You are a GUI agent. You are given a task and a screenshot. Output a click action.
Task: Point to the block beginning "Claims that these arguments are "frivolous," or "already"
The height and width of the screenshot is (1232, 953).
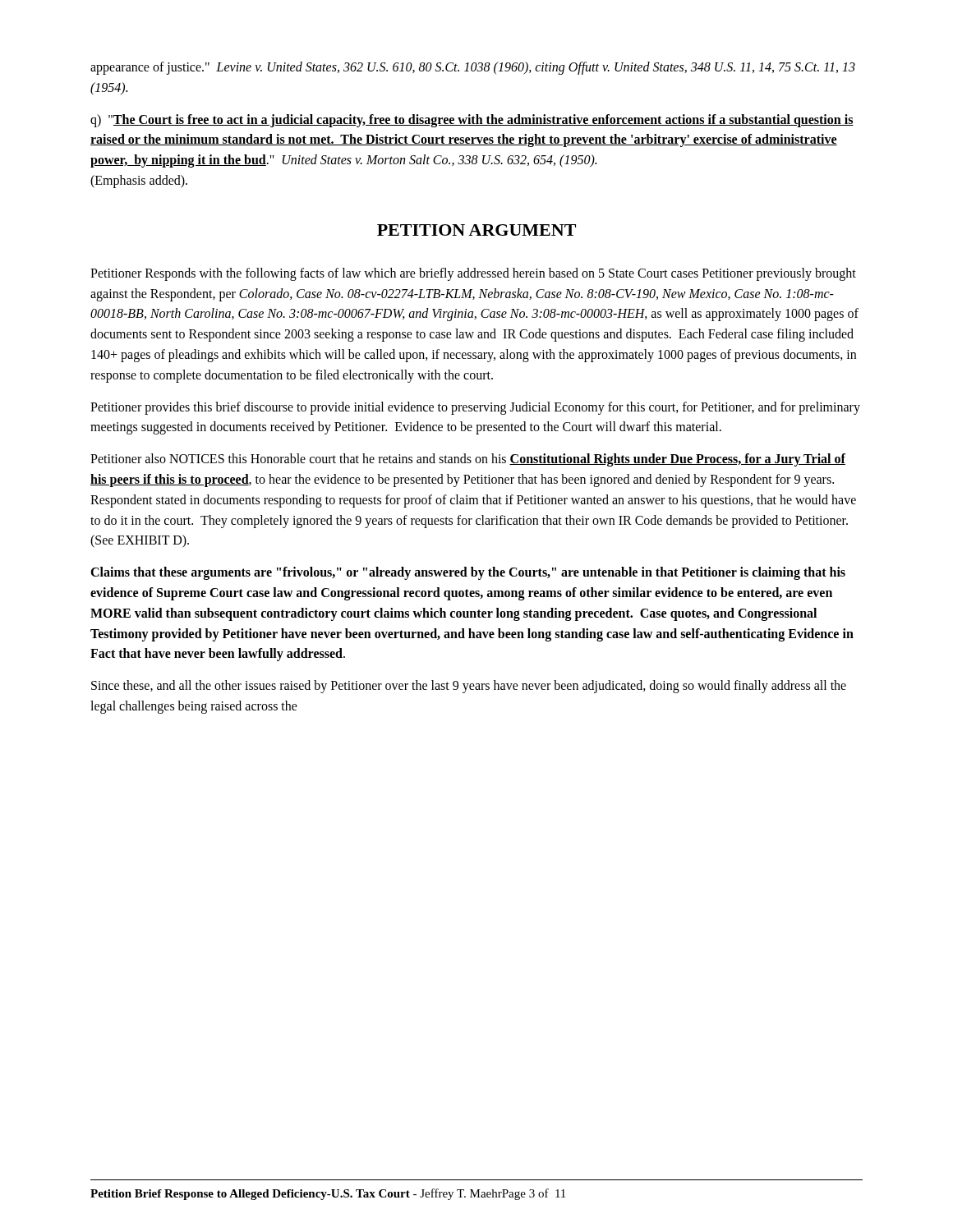coord(472,613)
